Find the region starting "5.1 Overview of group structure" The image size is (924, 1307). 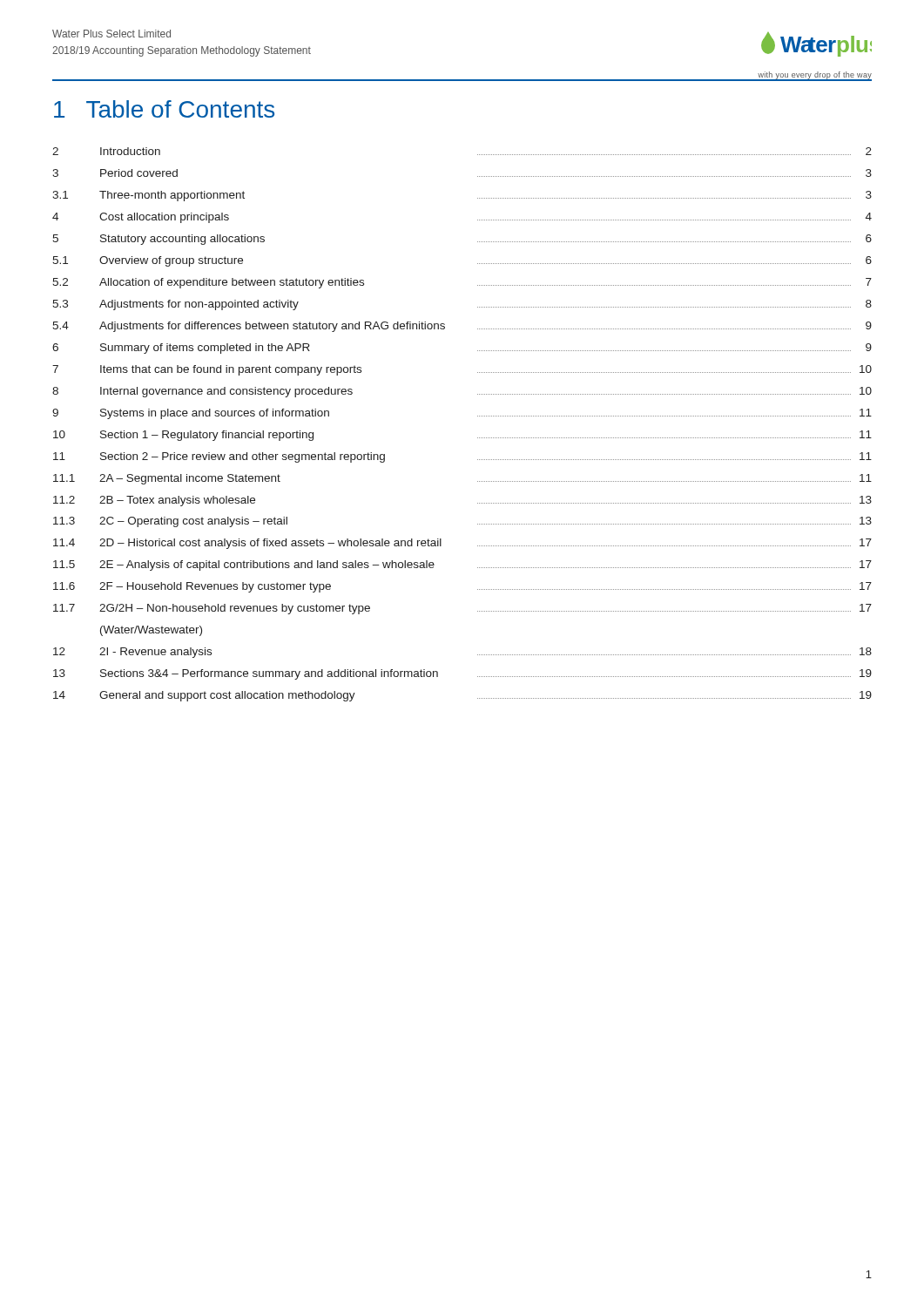coord(167,263)
